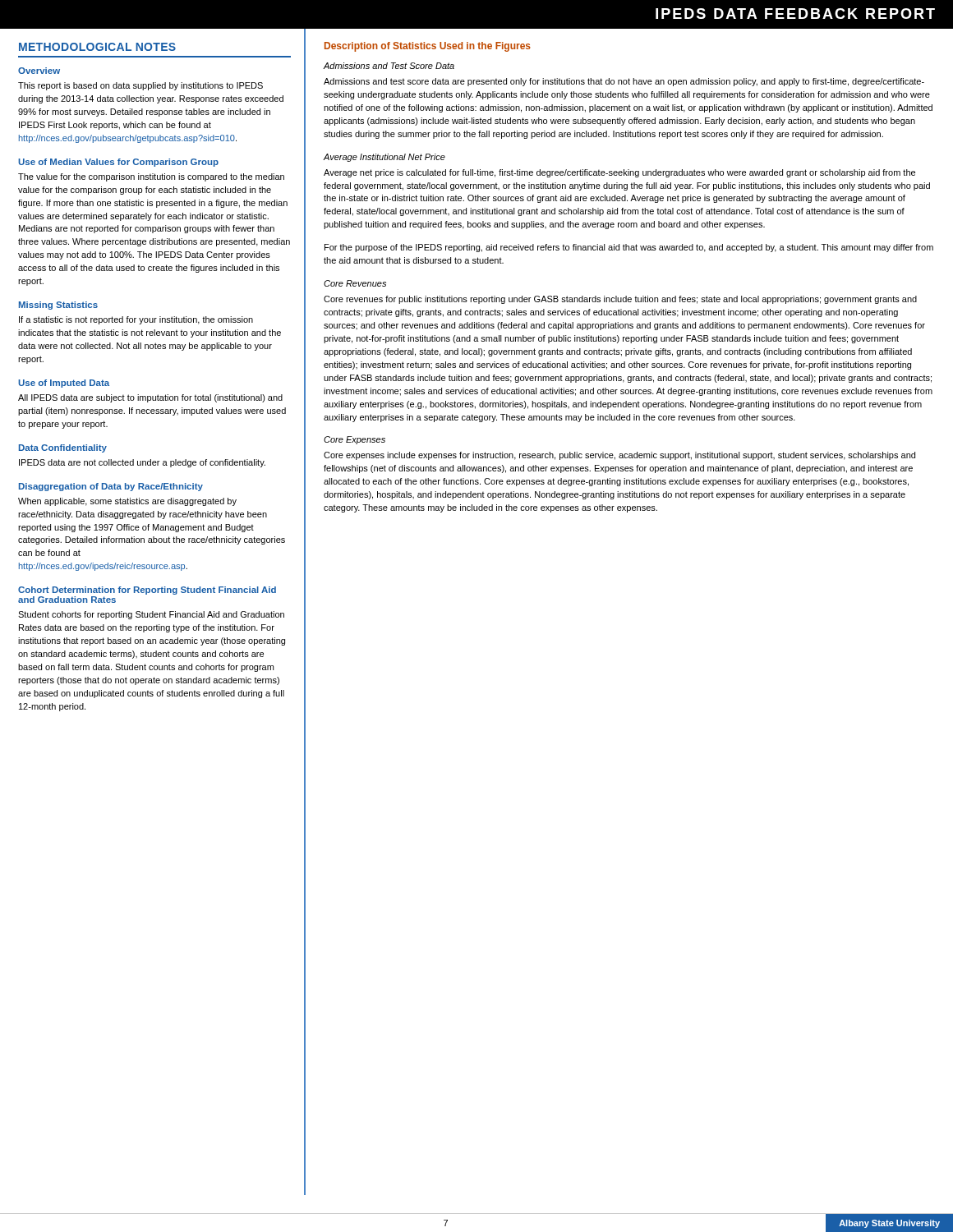953x1232 pixels.
Task: Locate the text block that says "If a statistic"
Action: [x=150, y=339]
